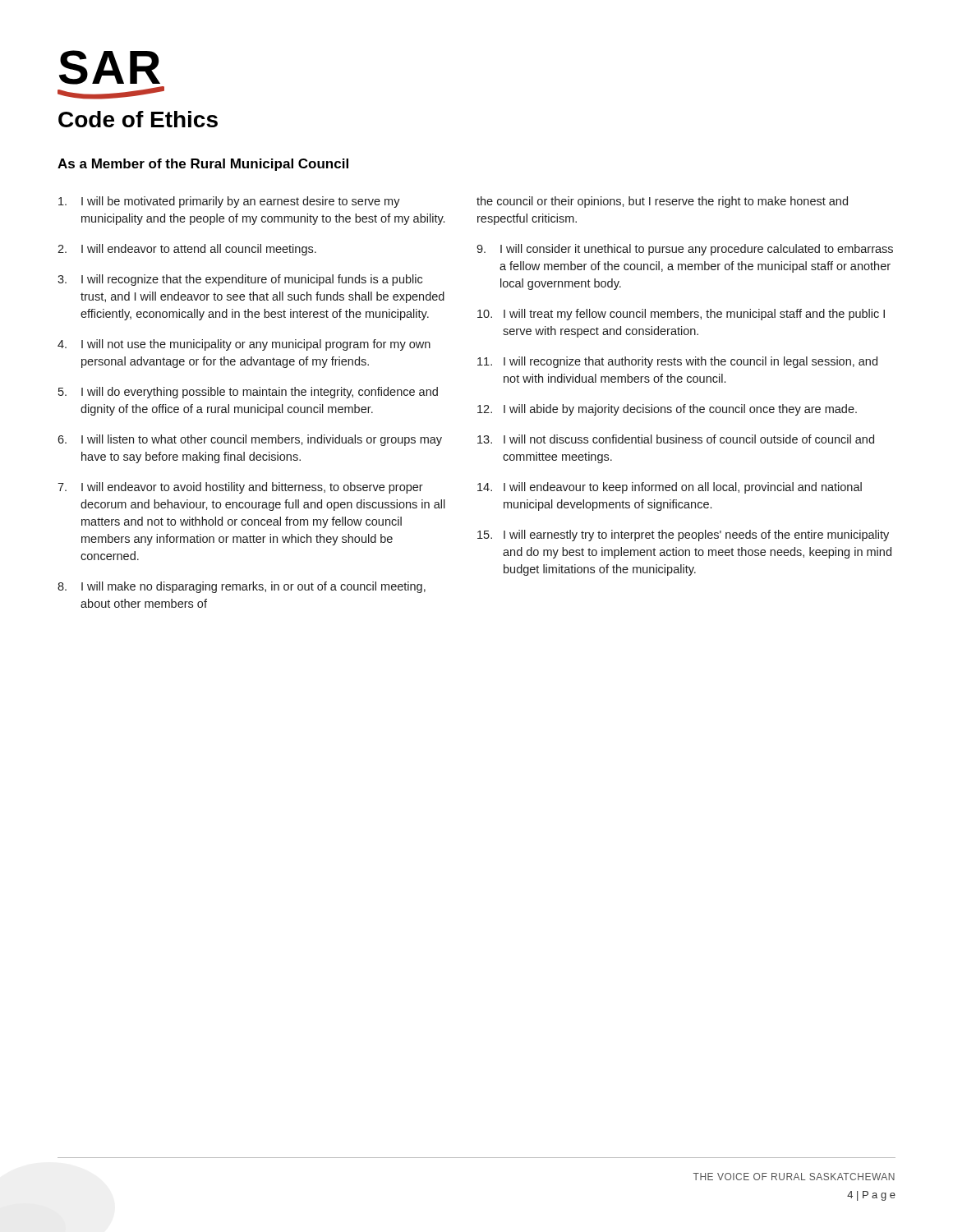Click where it says "As a Member of the Rural Municipal Council"
The height and width of the screenshot is (1232, 953).
pos(203,164)
